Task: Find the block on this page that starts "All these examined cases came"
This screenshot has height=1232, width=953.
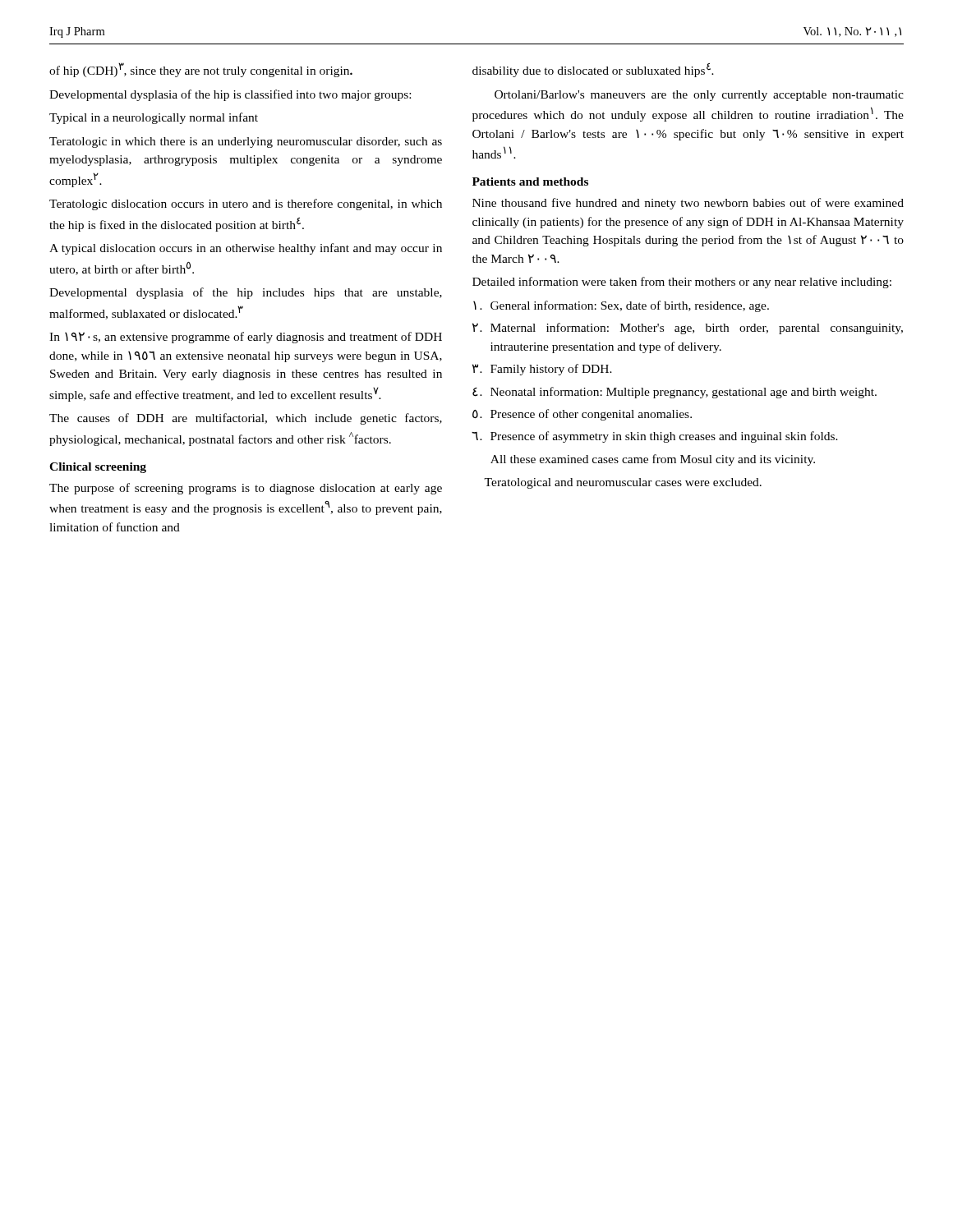Action: [688, 471]
